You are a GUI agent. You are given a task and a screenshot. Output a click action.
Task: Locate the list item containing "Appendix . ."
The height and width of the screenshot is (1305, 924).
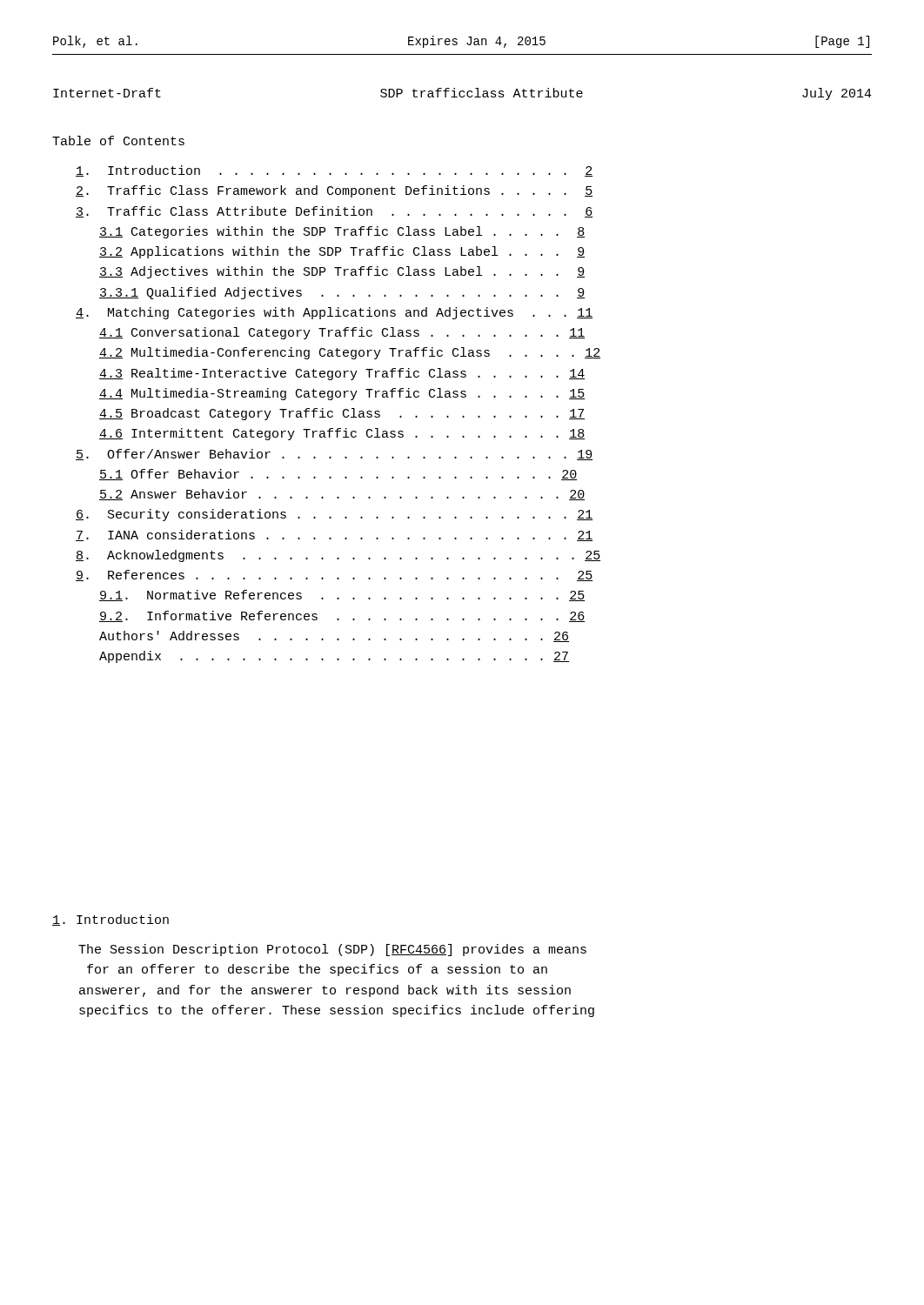pyautogui.click(x=311, y=657)
